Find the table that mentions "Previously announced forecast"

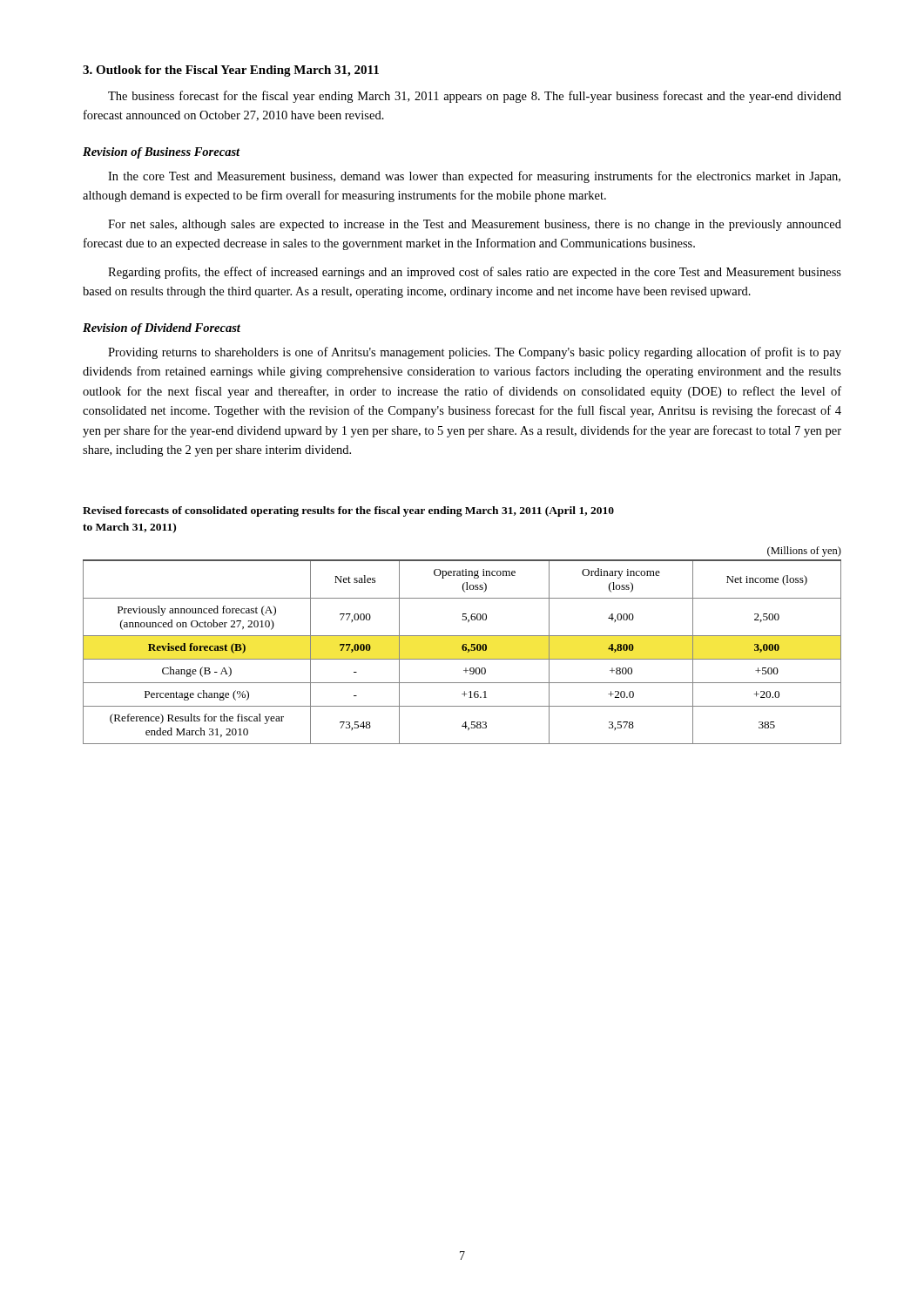(462, 644)
